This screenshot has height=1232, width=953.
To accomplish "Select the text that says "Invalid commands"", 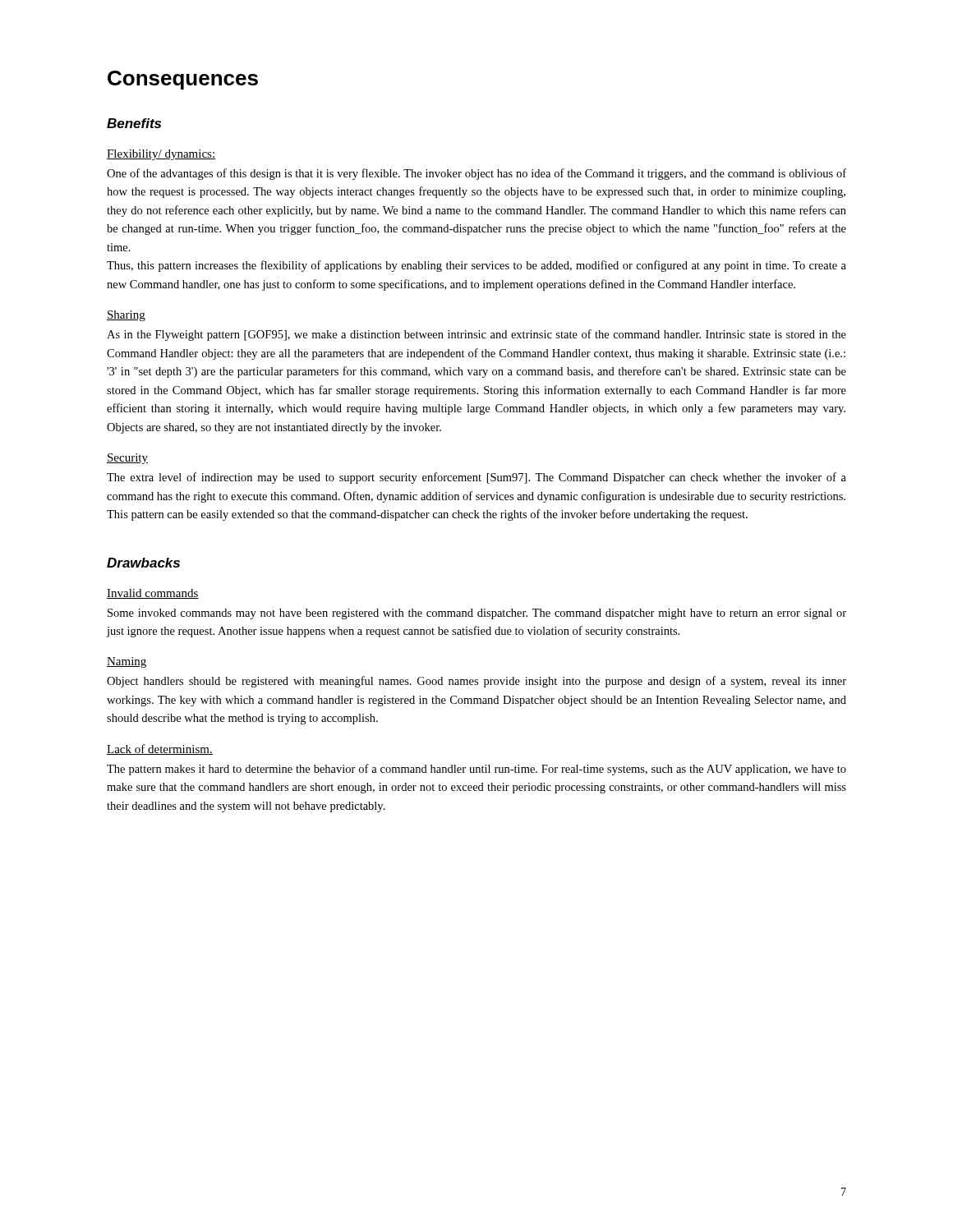I will [x=153, y=593].
